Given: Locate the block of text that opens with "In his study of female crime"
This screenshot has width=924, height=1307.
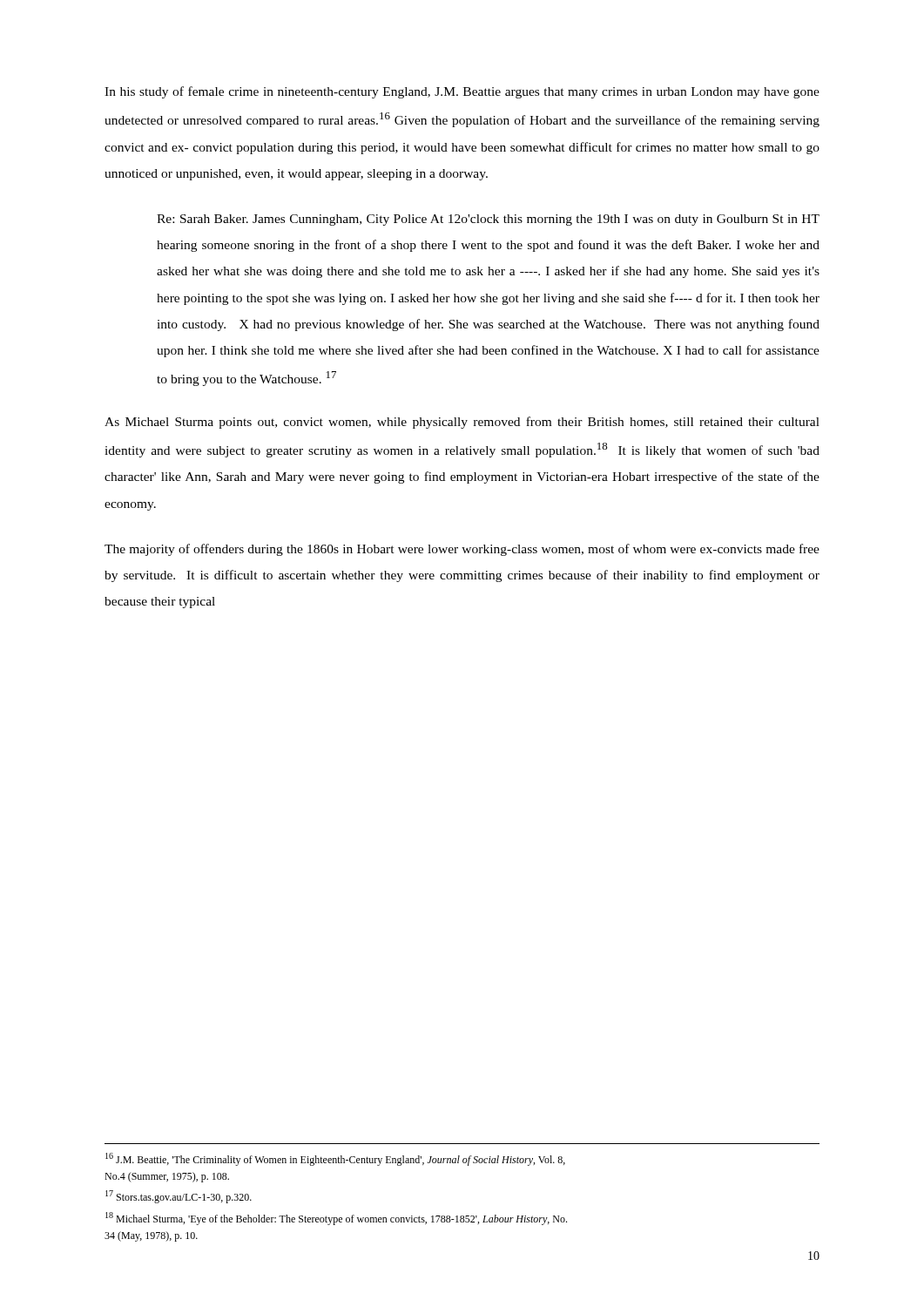Looking at the screenshot, I should (462, 132).
